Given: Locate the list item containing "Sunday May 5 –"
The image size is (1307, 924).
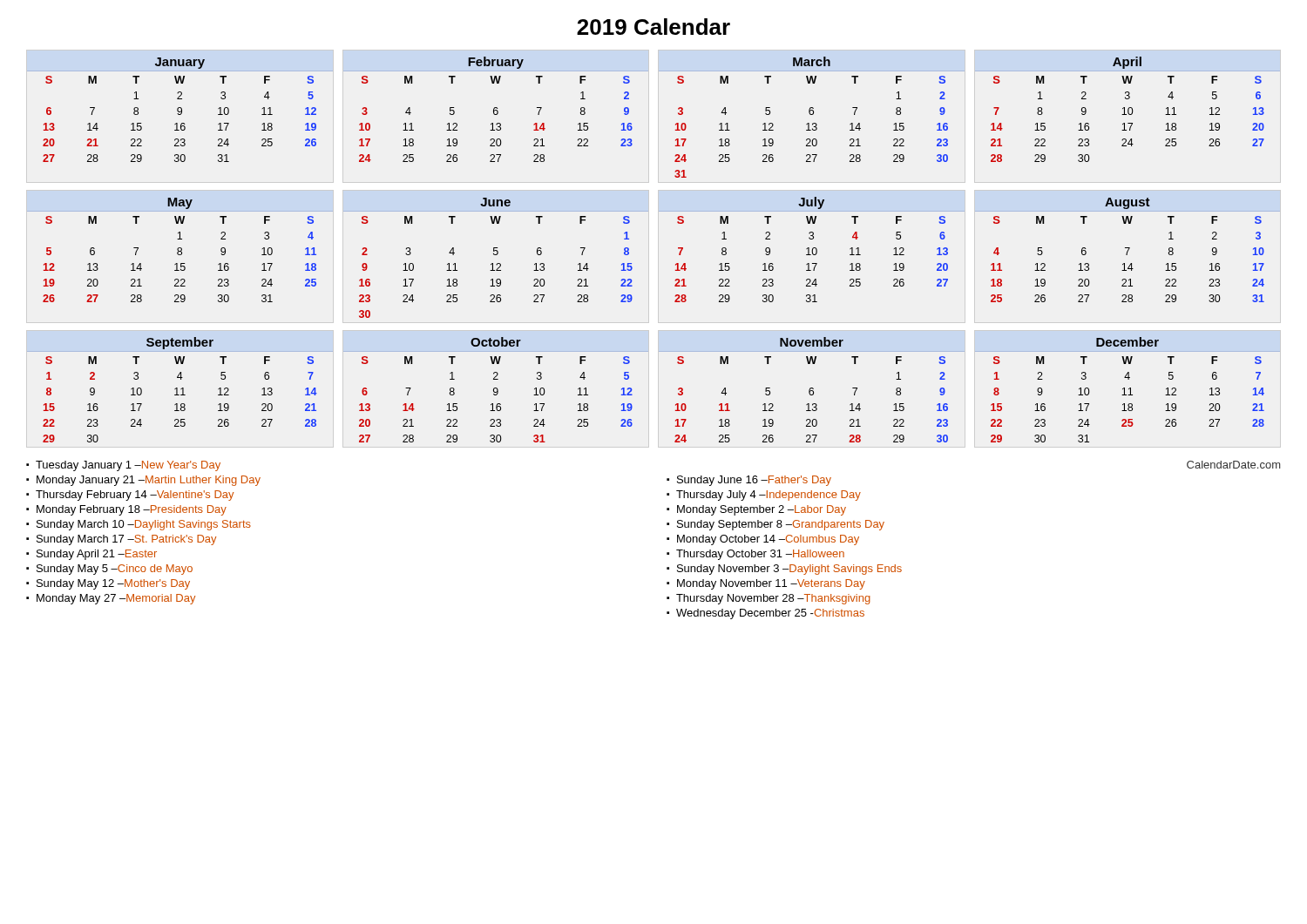Looking at the screenshot, I should pyautogui.click(x=114, y=568).
